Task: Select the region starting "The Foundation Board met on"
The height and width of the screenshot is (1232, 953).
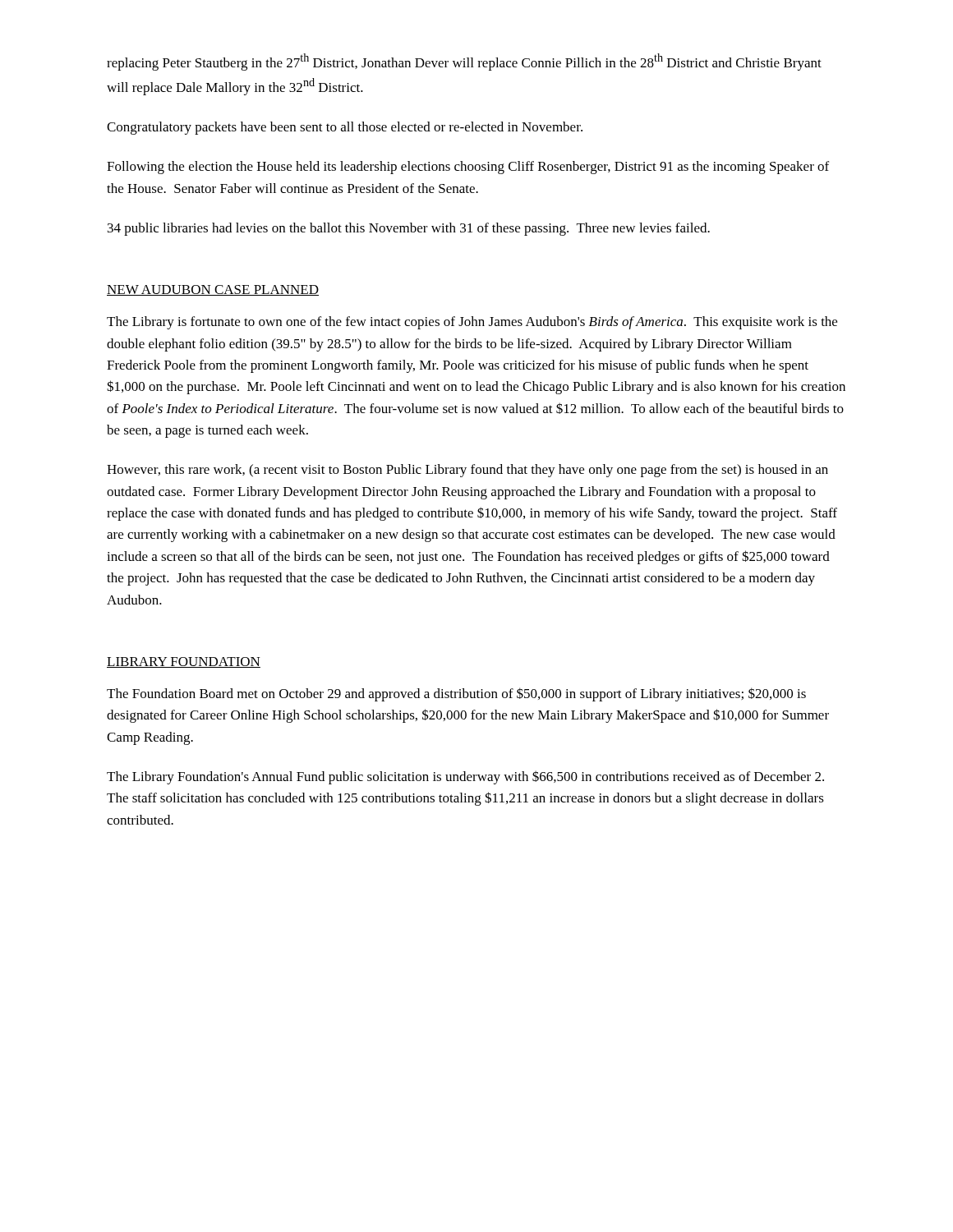Action: 468,715
